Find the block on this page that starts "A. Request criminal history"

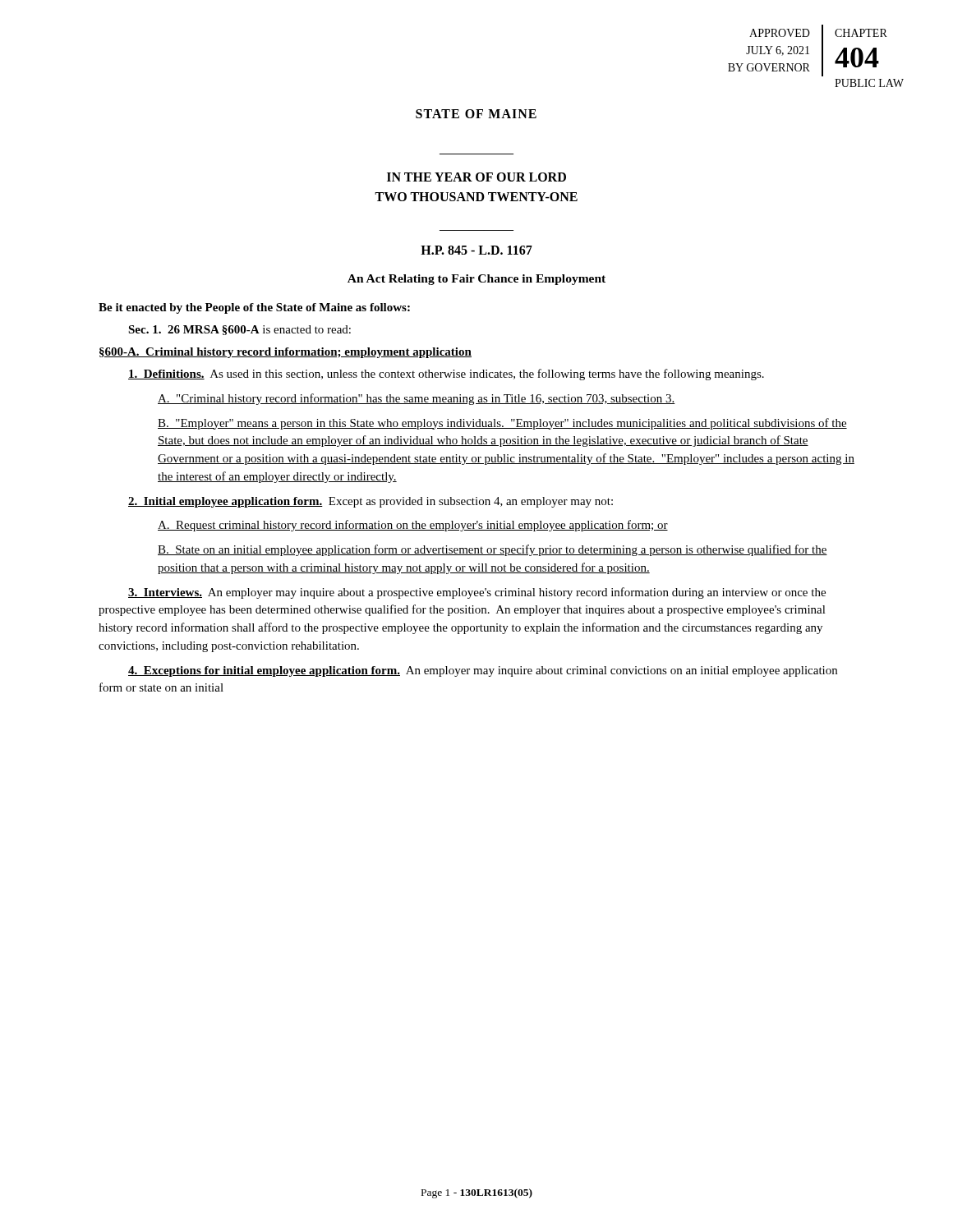(x=413, y=525)
